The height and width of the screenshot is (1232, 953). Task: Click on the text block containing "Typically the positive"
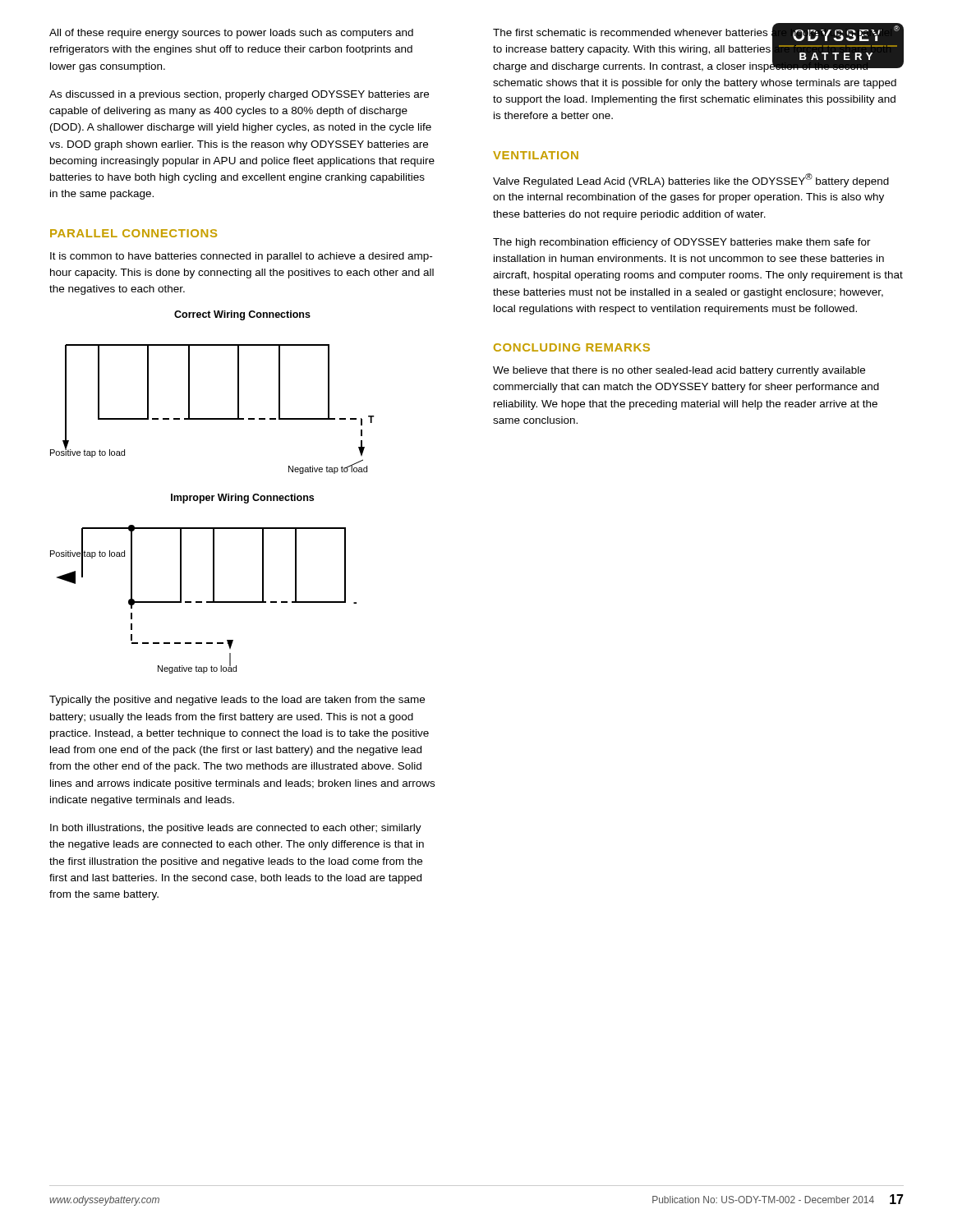(x=242, y=750)
